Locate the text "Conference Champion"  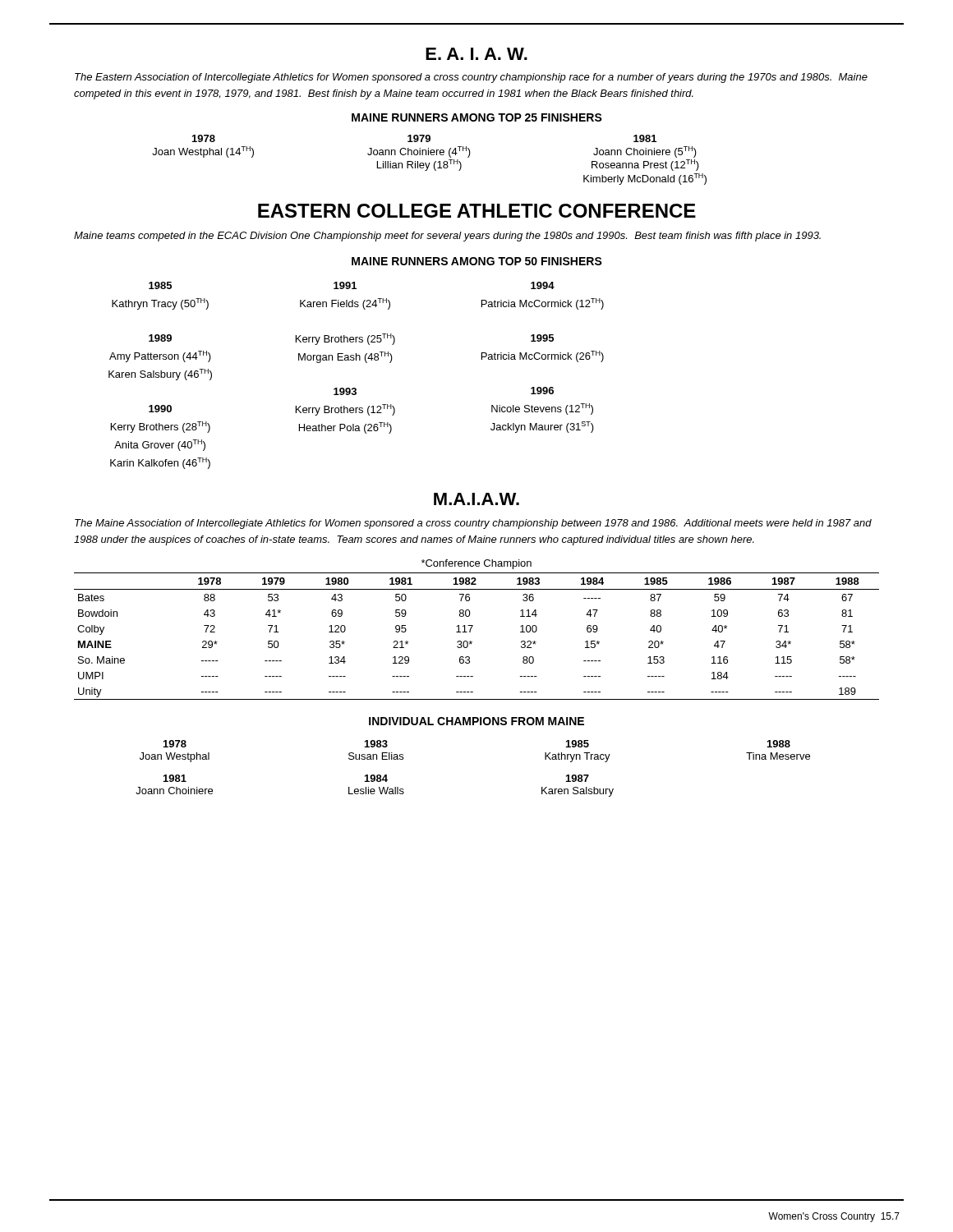pos(476,563)
